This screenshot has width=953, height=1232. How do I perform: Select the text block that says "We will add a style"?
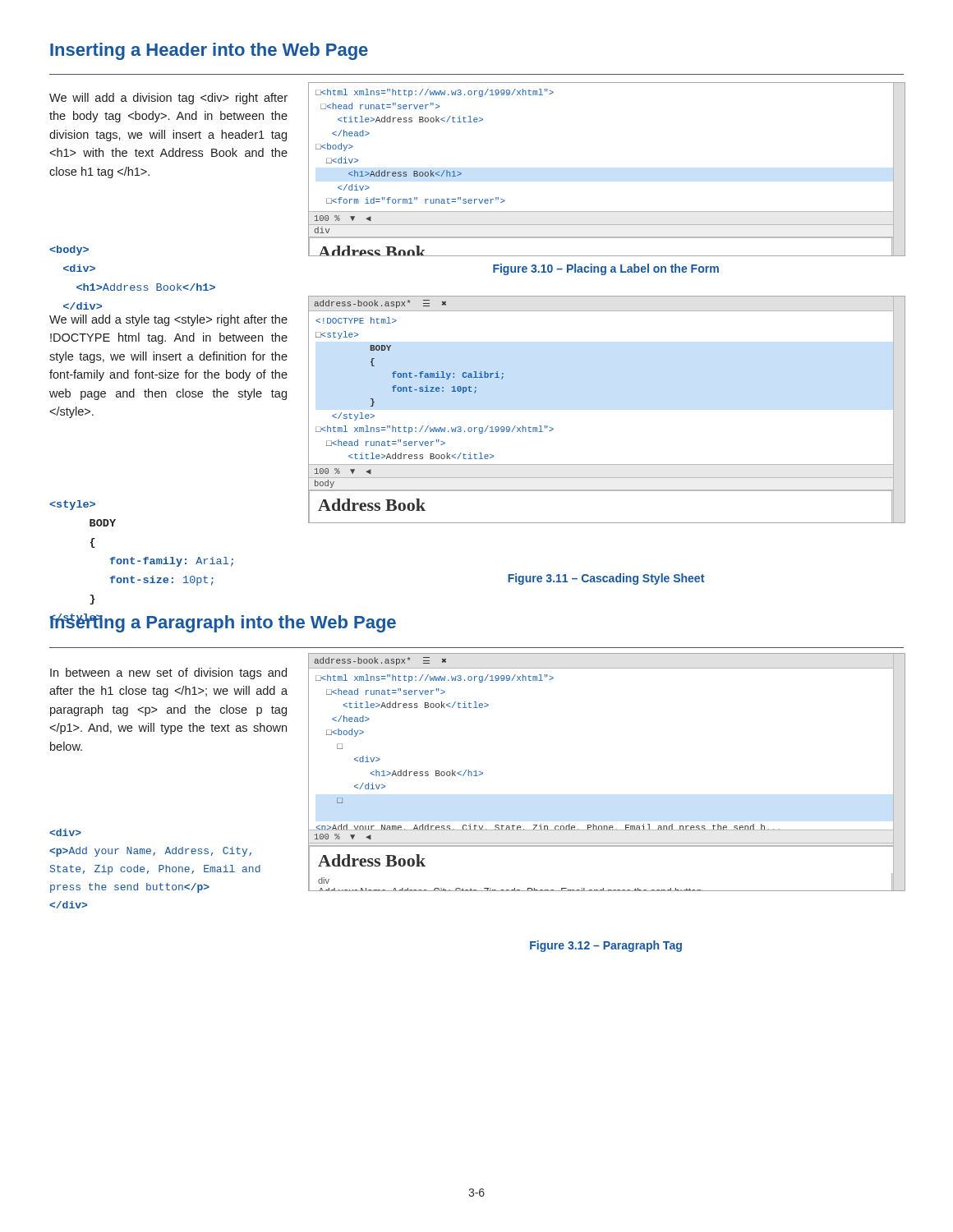[x=168, y=366]
